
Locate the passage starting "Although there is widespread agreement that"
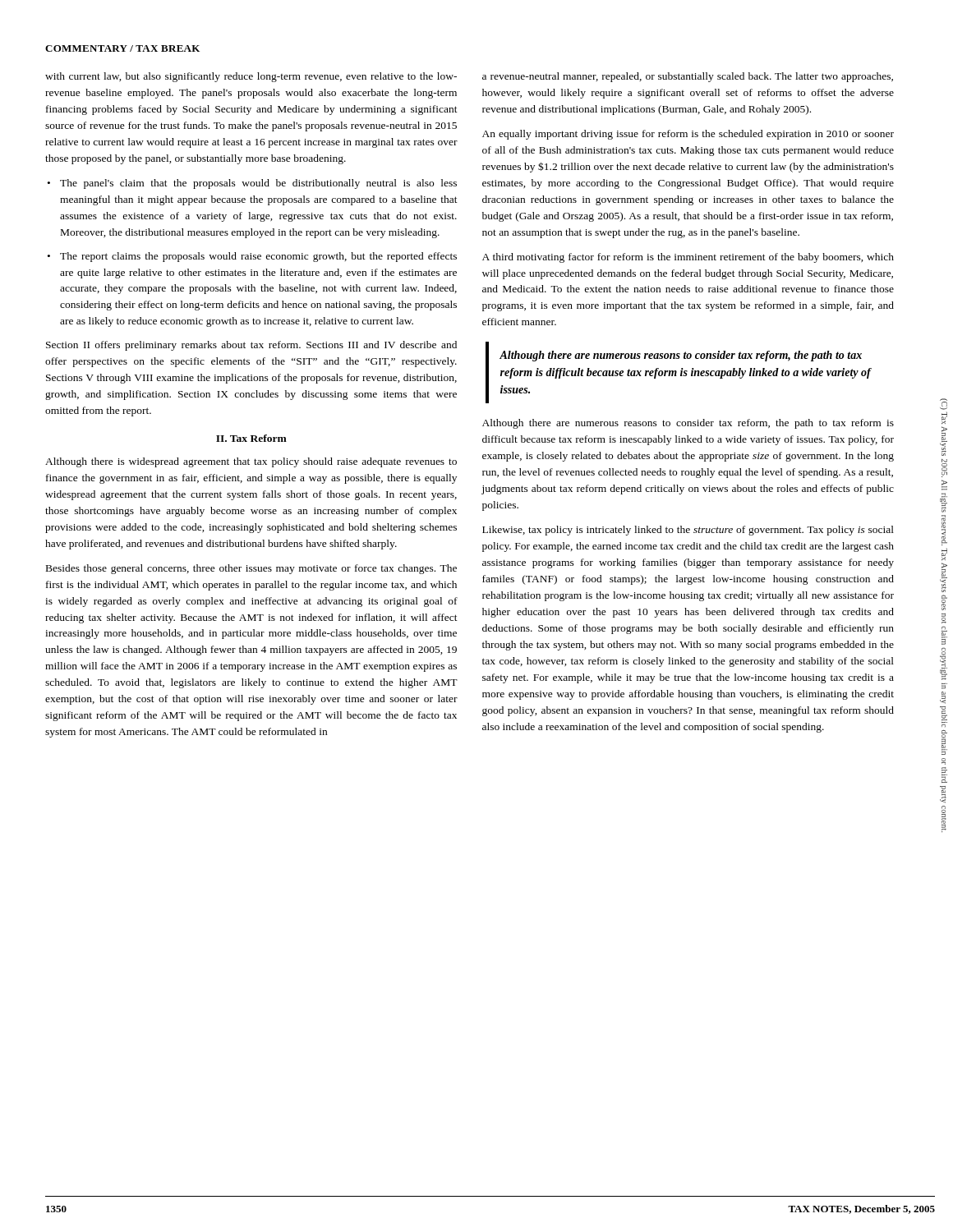pos(251,502)
